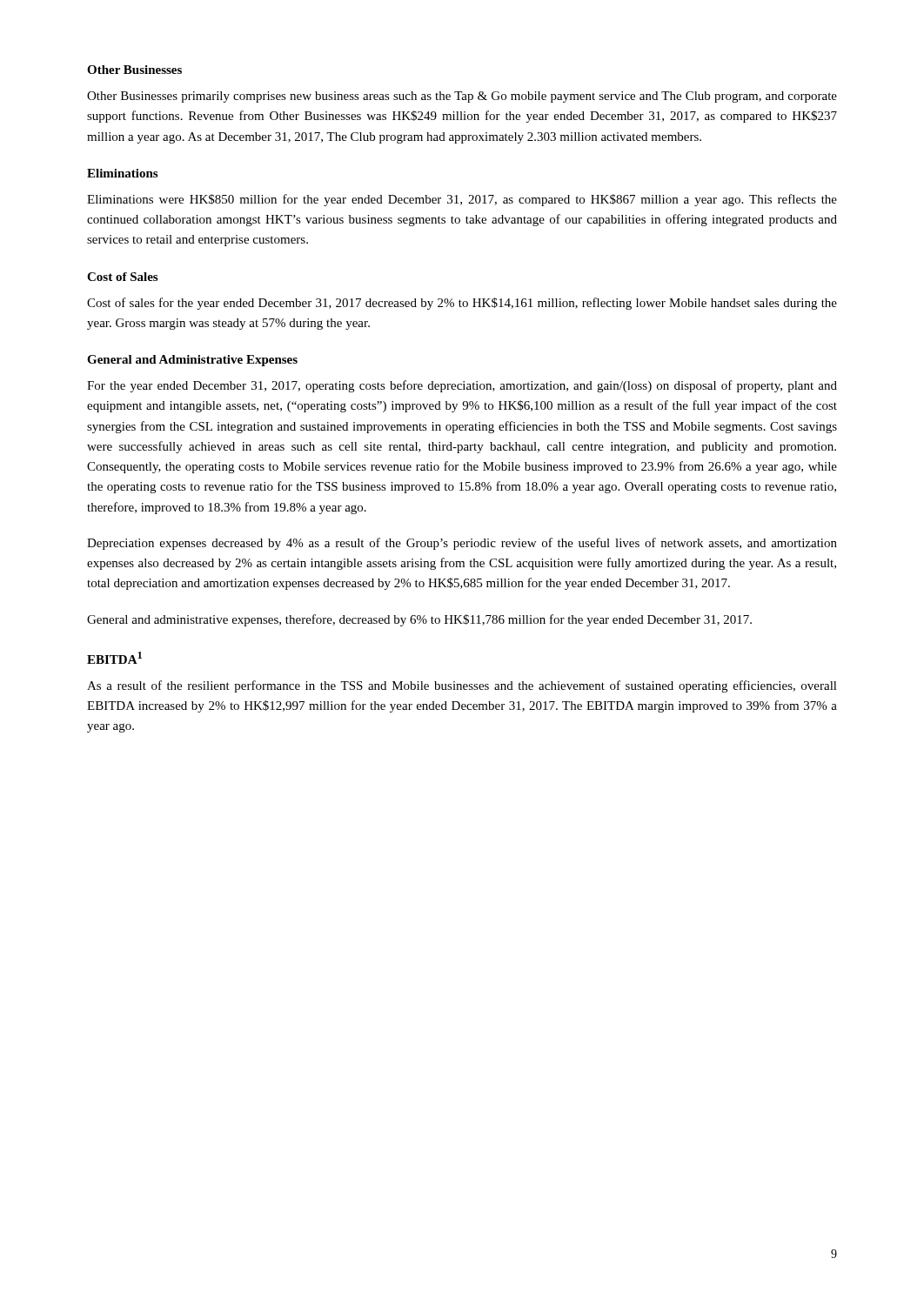Image resolution: width=924 pixels, height=1305 pixels.
Task: Find the text block that reads "Other Businesses primarily comprises new business areas"
Action: (462, 116)
